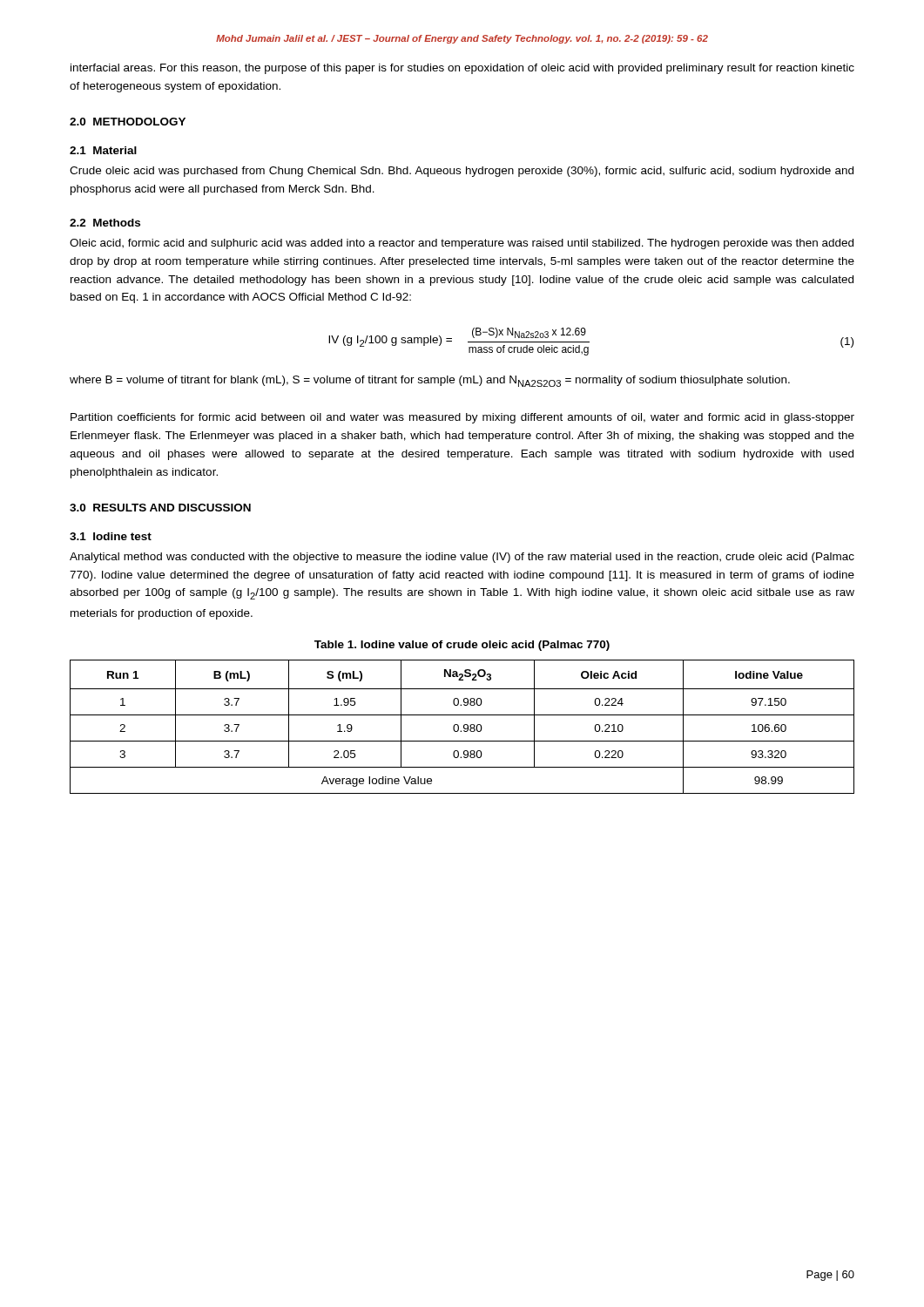Select the text starting "2.0 METHODOLOGY"
924x1307 pixels.
click(128, 121)
